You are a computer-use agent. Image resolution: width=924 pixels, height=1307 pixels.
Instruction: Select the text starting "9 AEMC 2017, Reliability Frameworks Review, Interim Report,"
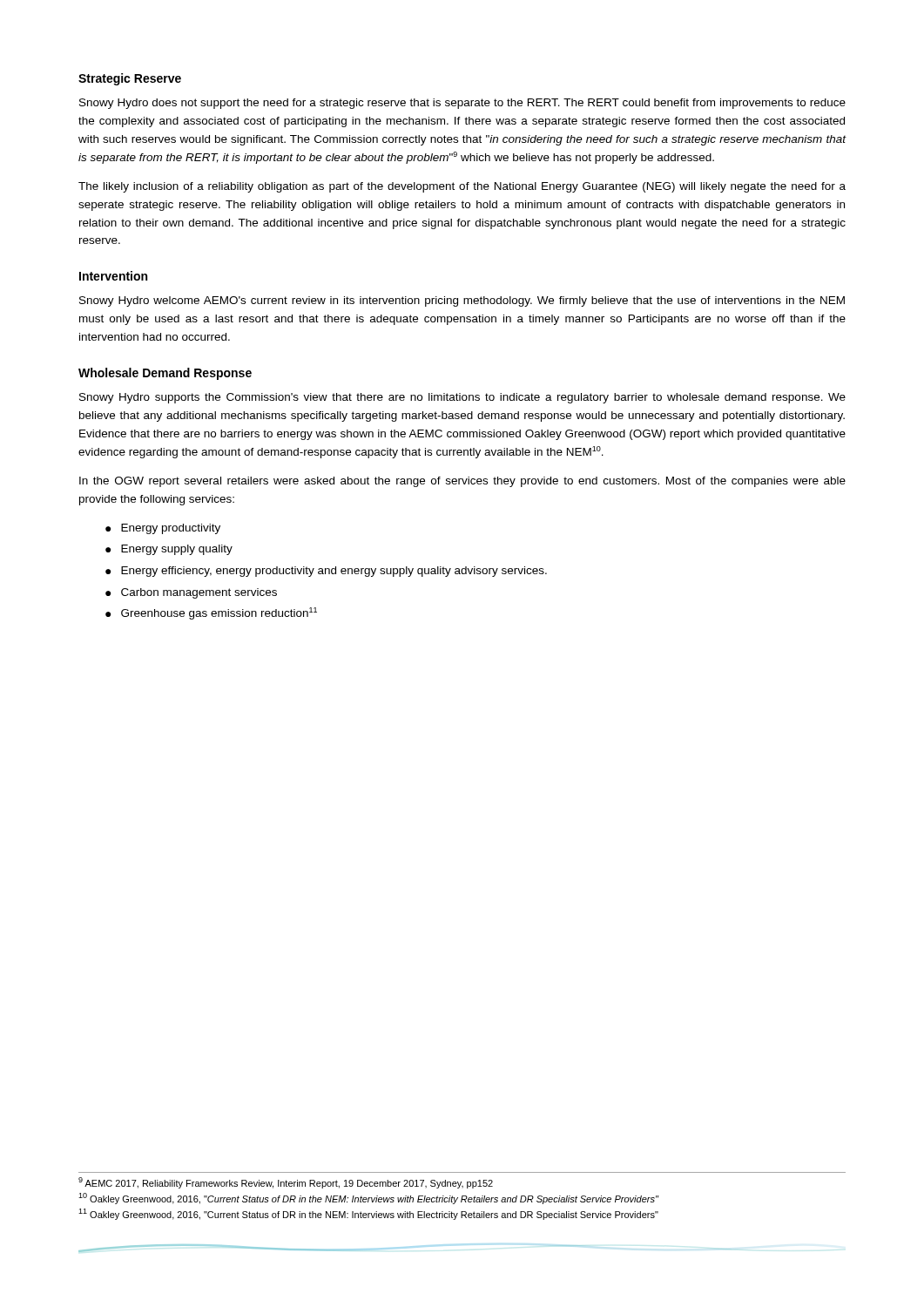coord(286,1183)
